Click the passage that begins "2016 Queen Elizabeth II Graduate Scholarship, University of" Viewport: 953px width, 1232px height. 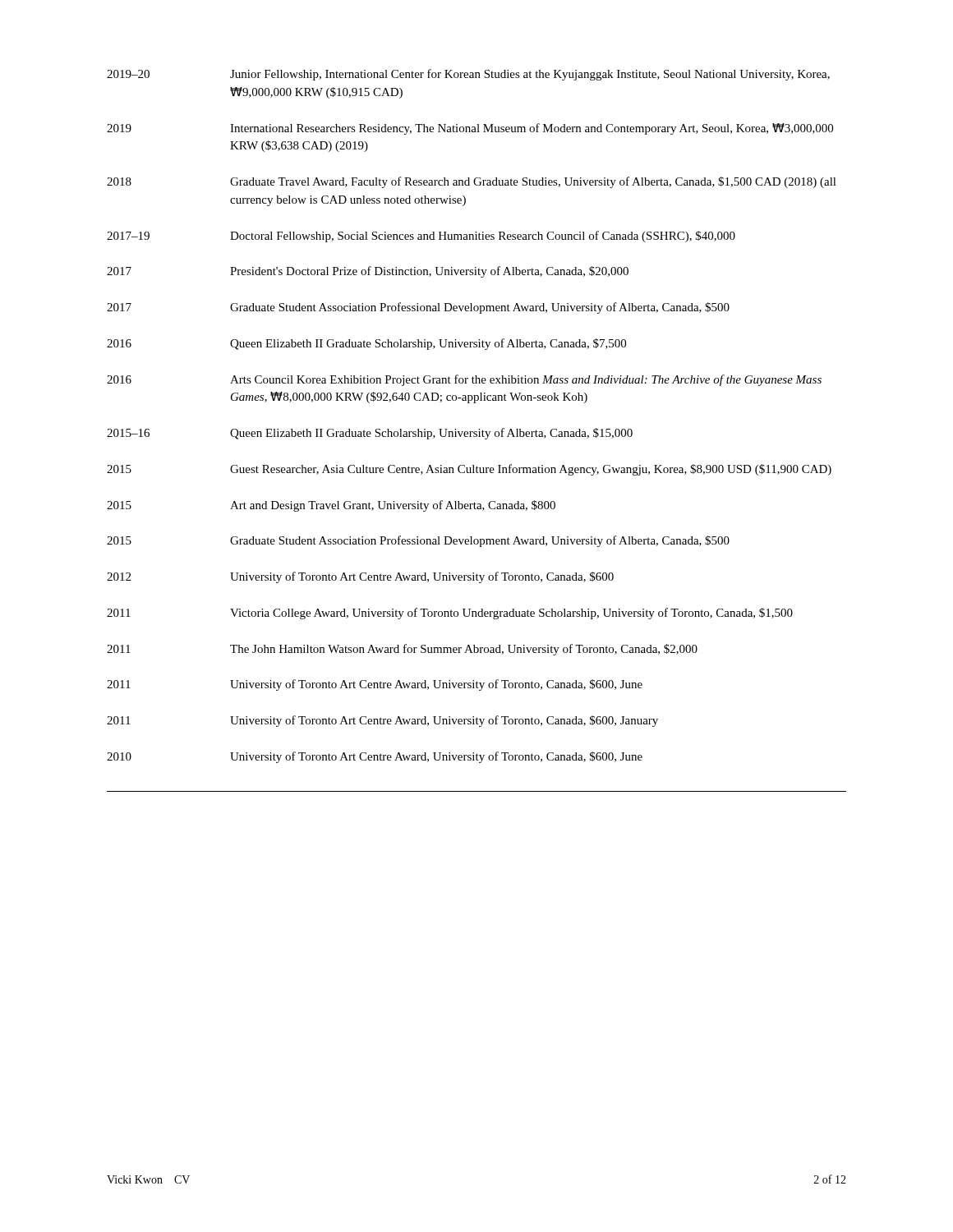click(476, 344)
